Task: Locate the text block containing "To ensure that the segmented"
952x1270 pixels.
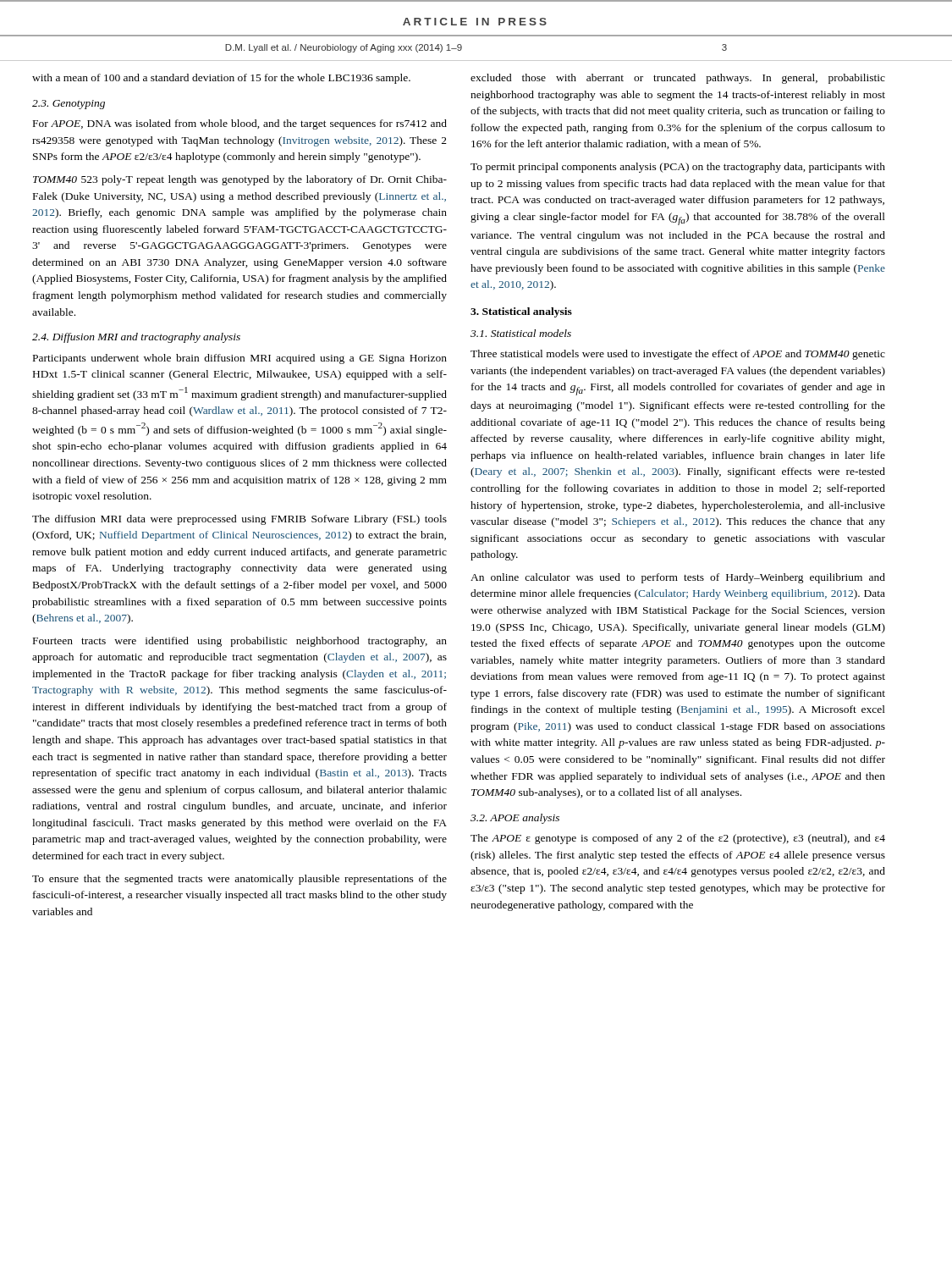Action: coord(239,895)
